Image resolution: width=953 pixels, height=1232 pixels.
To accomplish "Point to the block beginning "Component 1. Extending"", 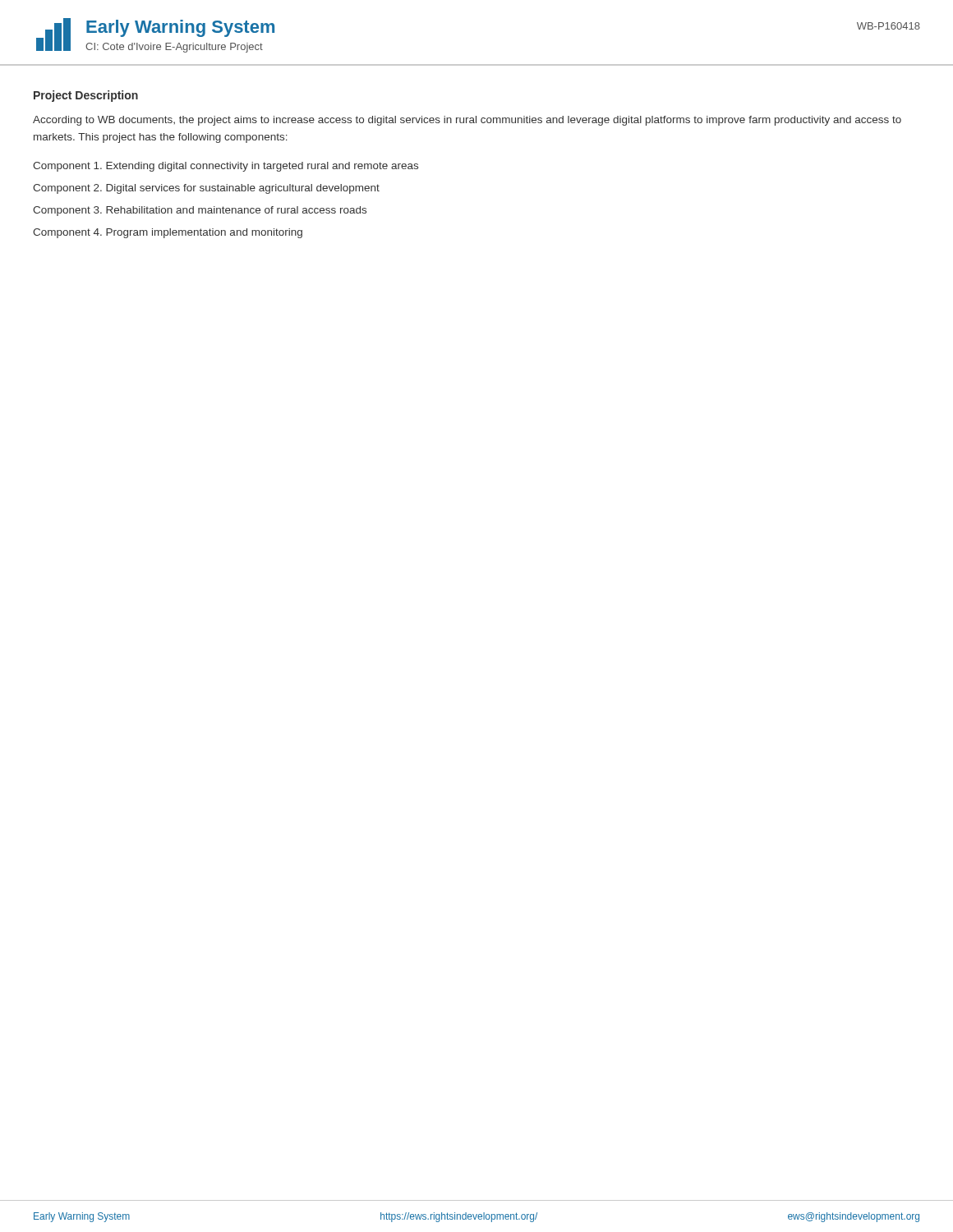I will tap(226, 165).
